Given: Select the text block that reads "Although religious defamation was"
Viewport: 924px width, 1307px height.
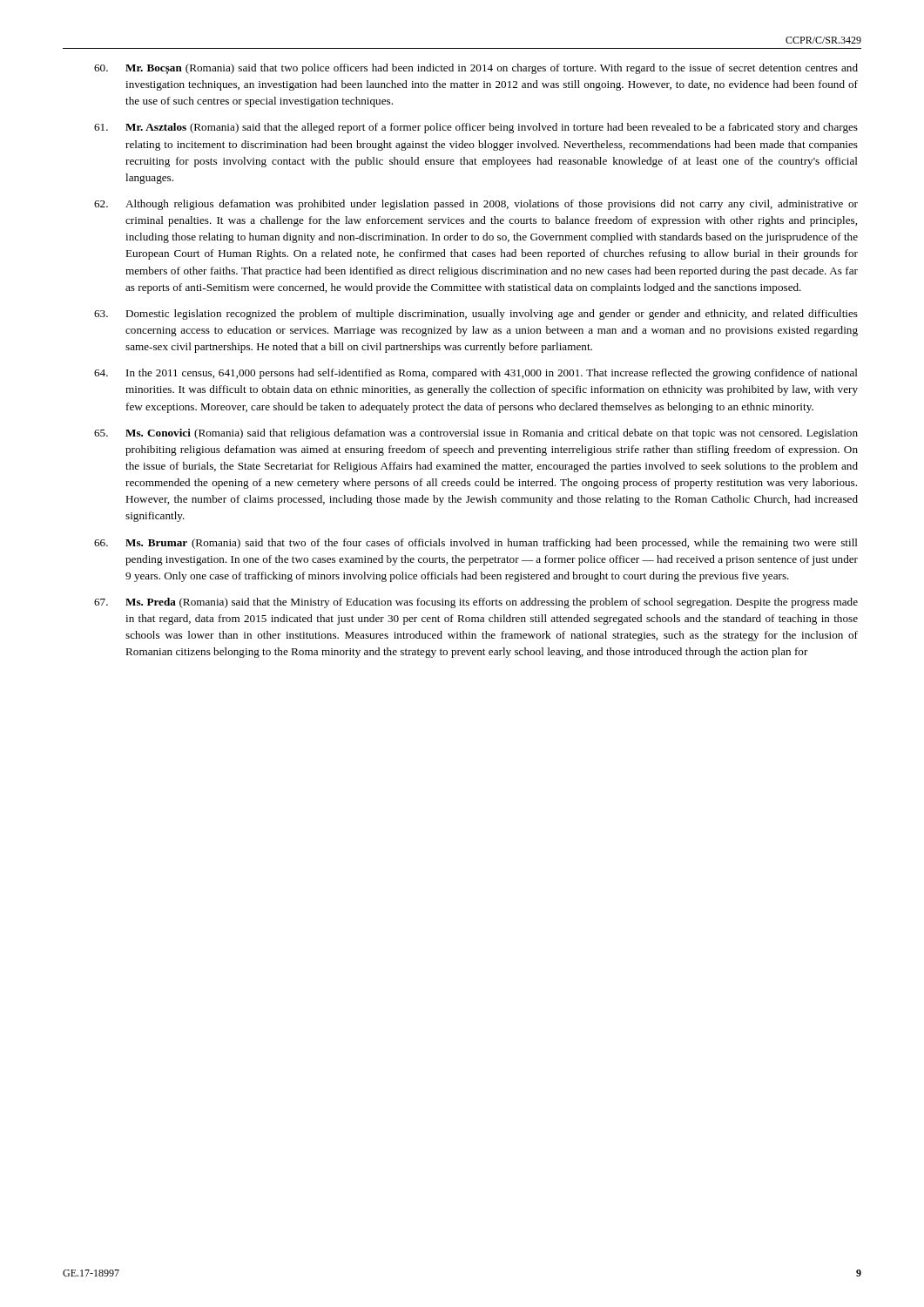Looking at the screenshot, I should [476, 245].
